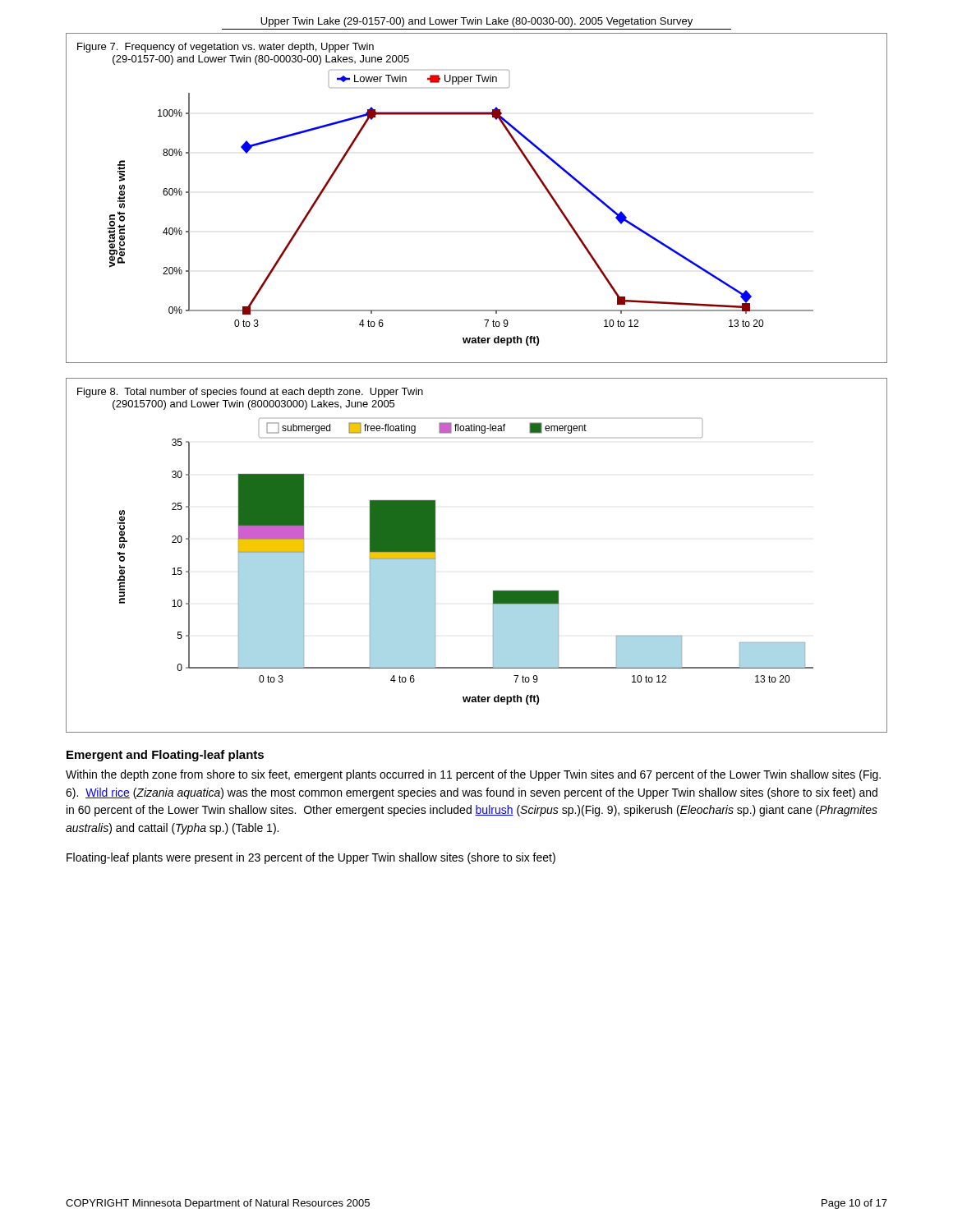953x1232 pixels.
Task: Find the stacked bar chart
Action: pos(476,555)
